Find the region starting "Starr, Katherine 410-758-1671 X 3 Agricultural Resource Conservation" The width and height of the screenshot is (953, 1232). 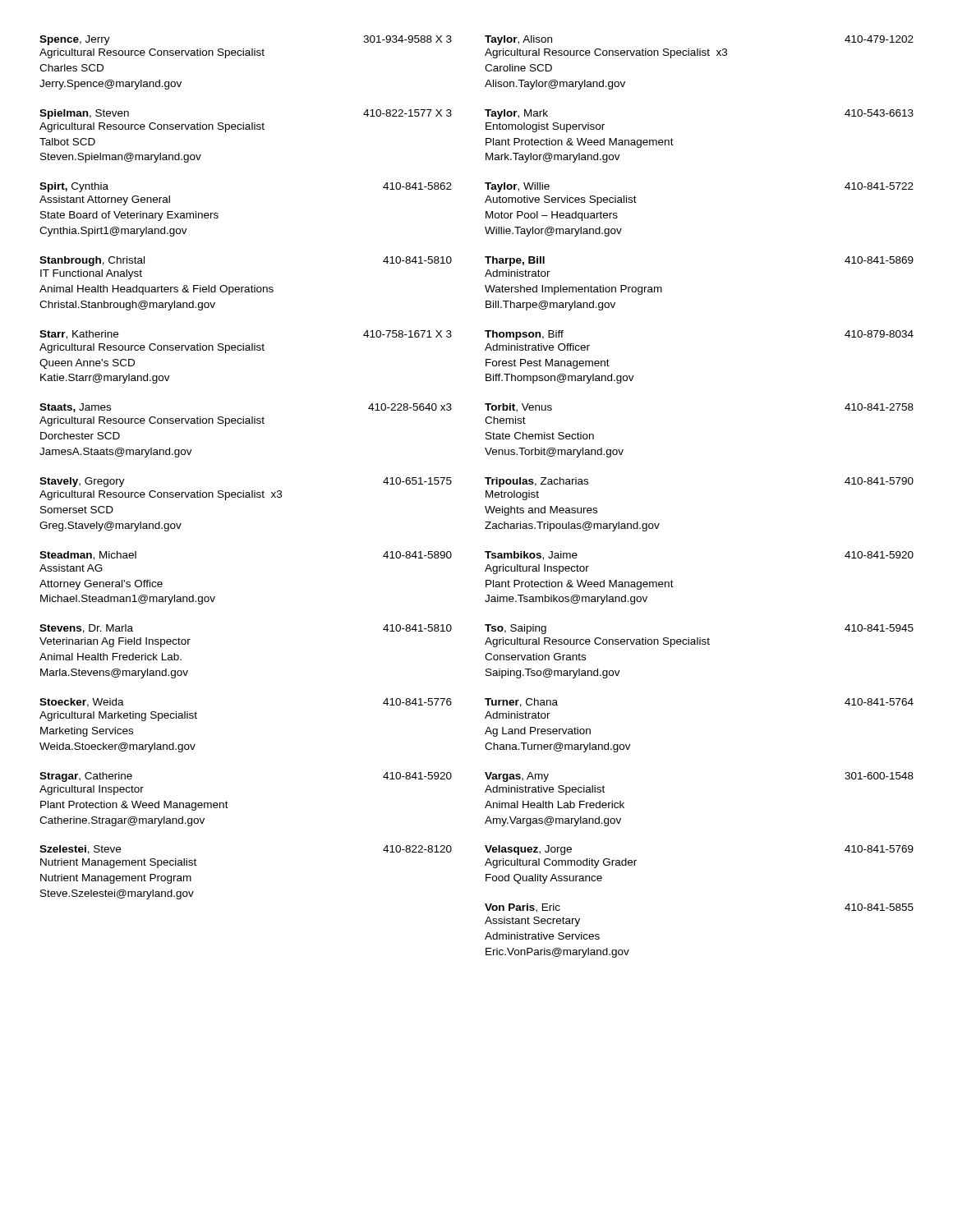click(246, 357)
